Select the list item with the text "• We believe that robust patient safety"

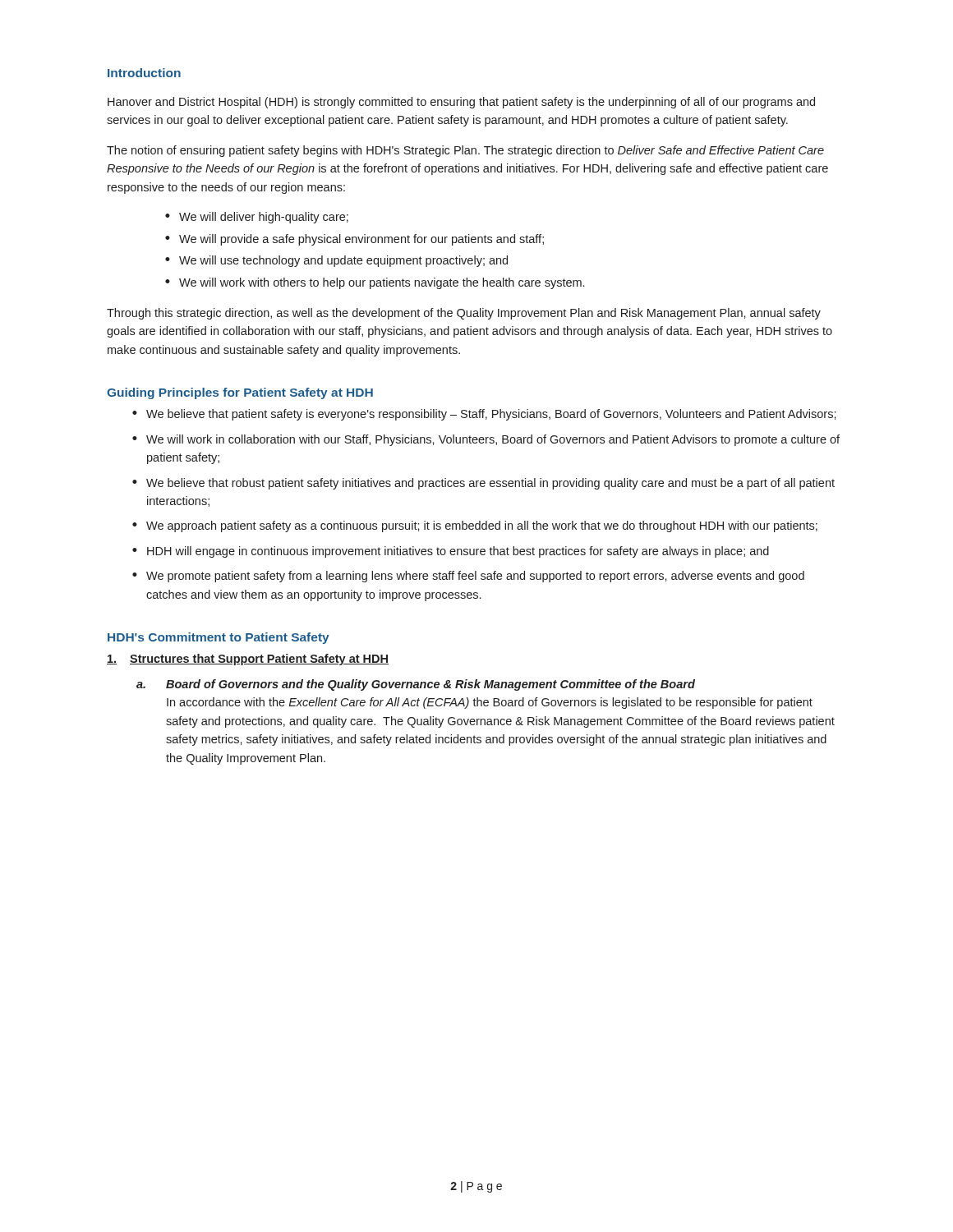(485, 492)
